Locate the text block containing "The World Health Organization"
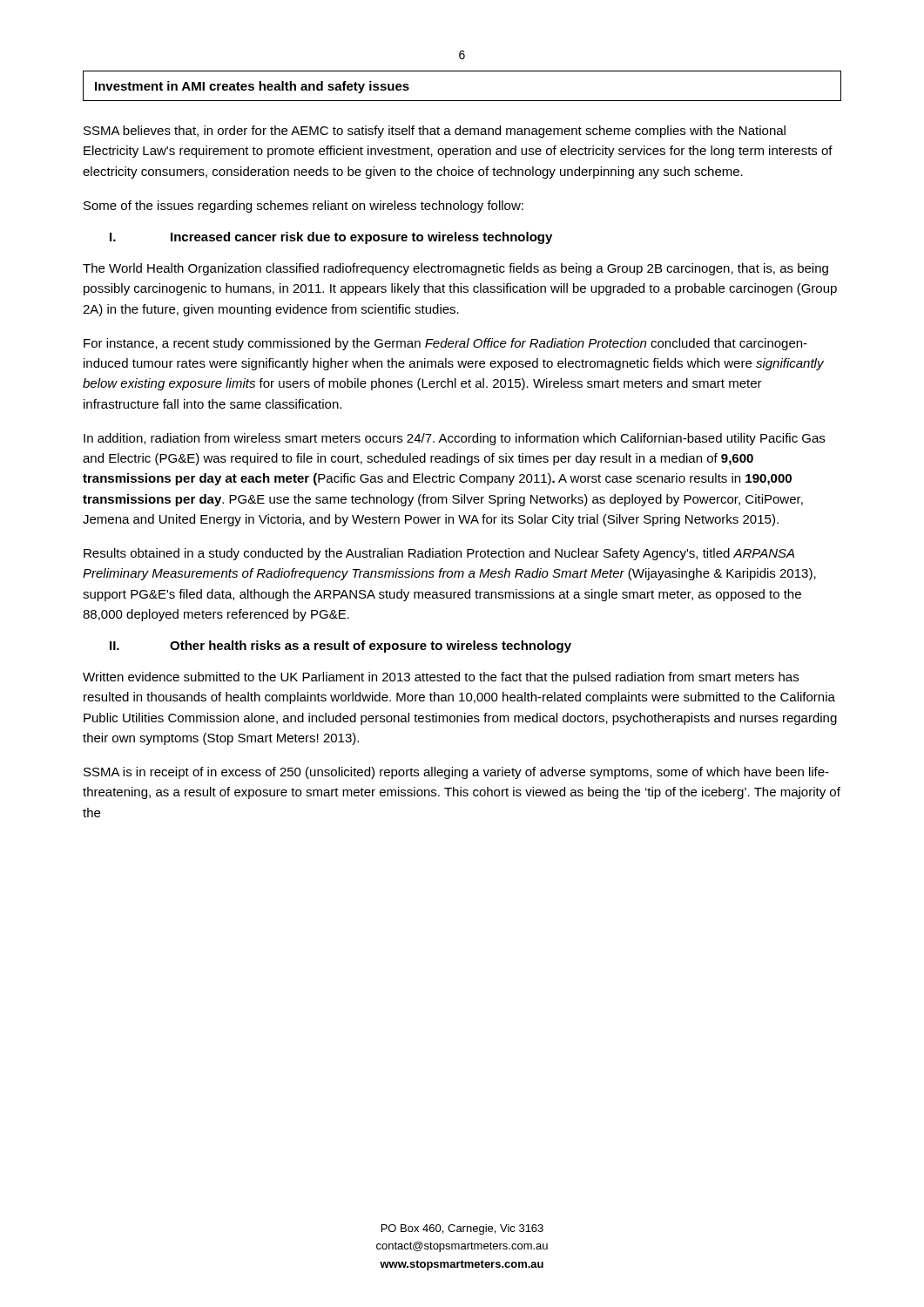Image resolution: width=924 pixels, height=1307 pixels. [460, 288]
